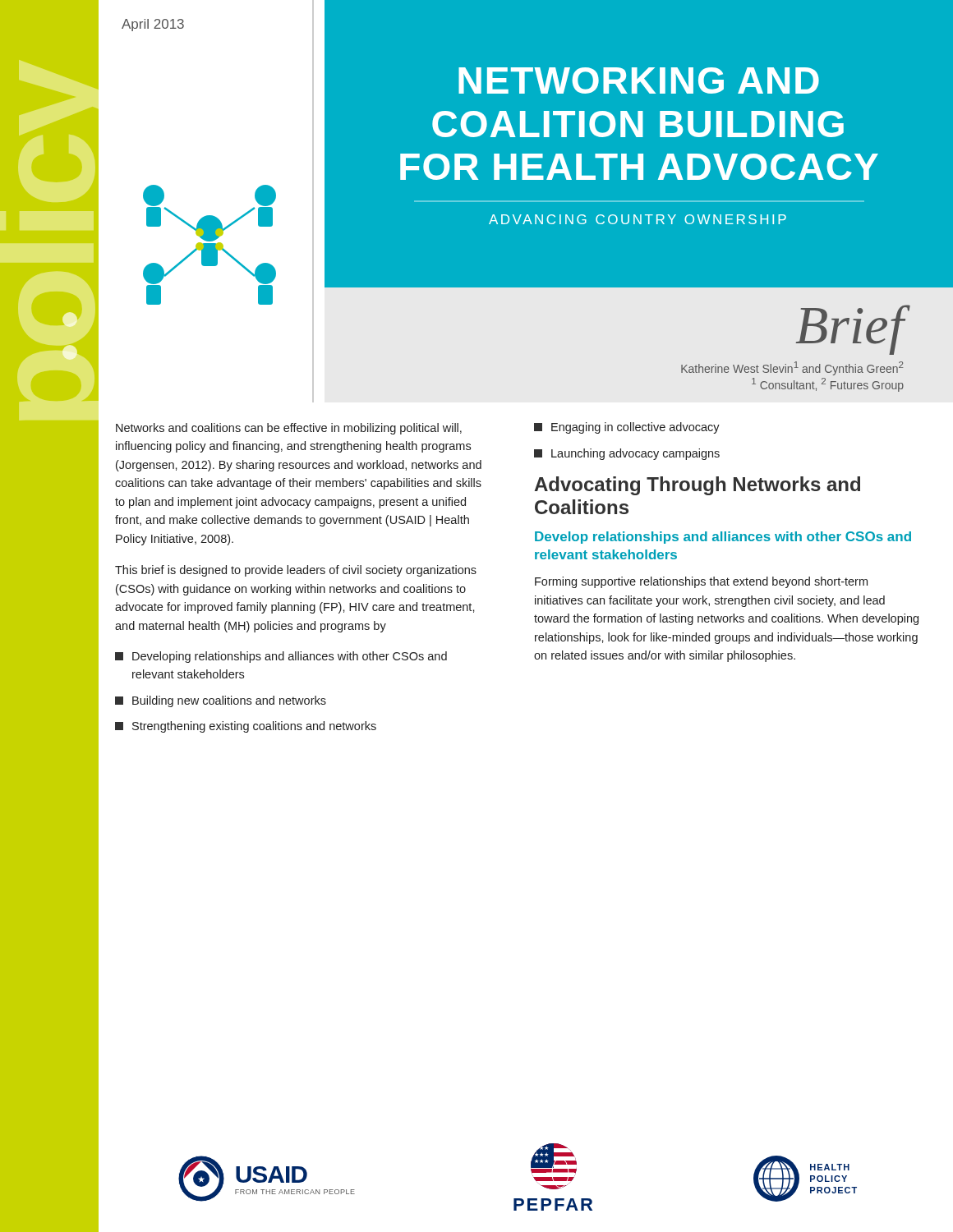Select the text block containing "Katherine West Slevin1"

[x=792, y=375]
